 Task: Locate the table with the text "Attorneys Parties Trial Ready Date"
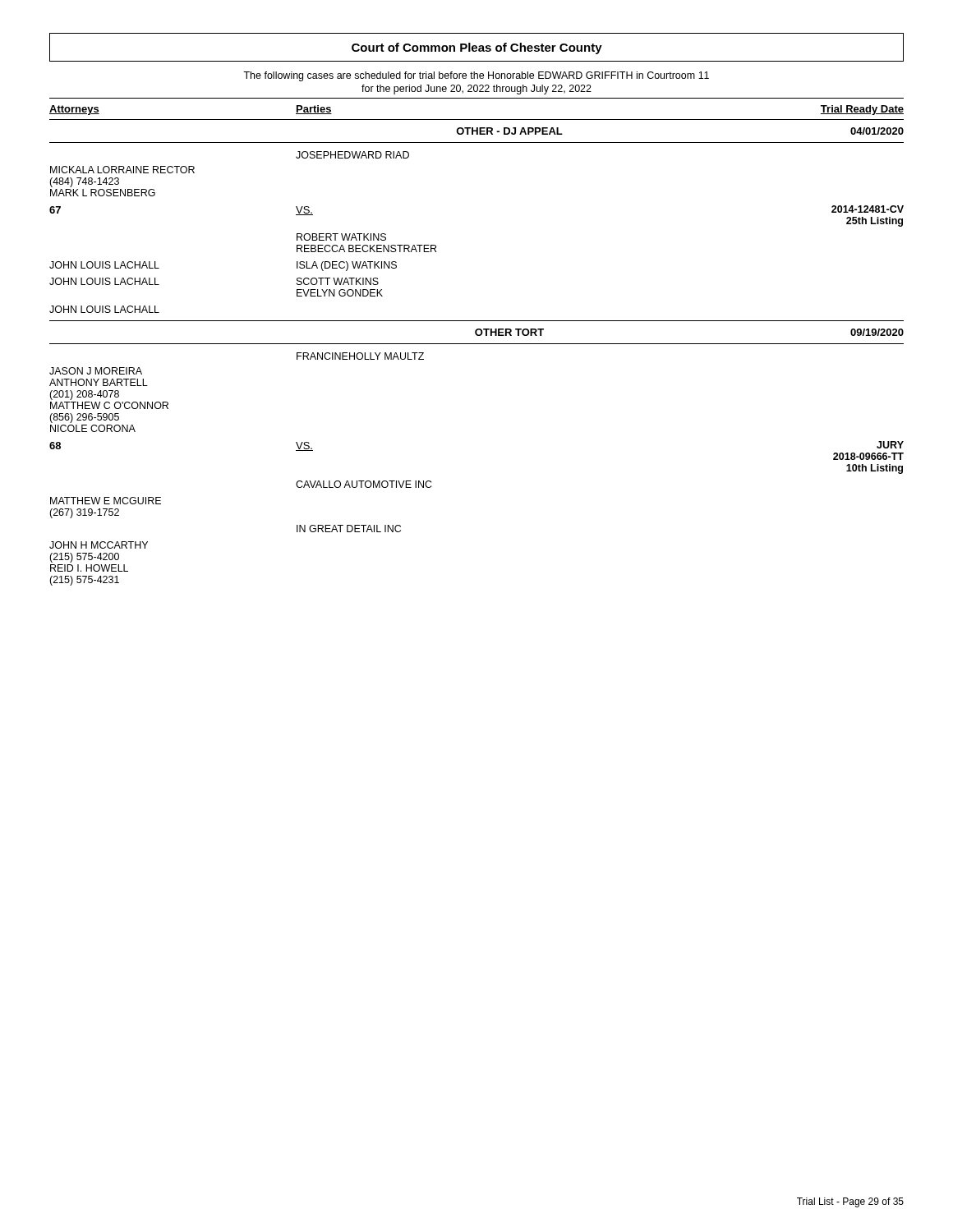tap(476, 342)
